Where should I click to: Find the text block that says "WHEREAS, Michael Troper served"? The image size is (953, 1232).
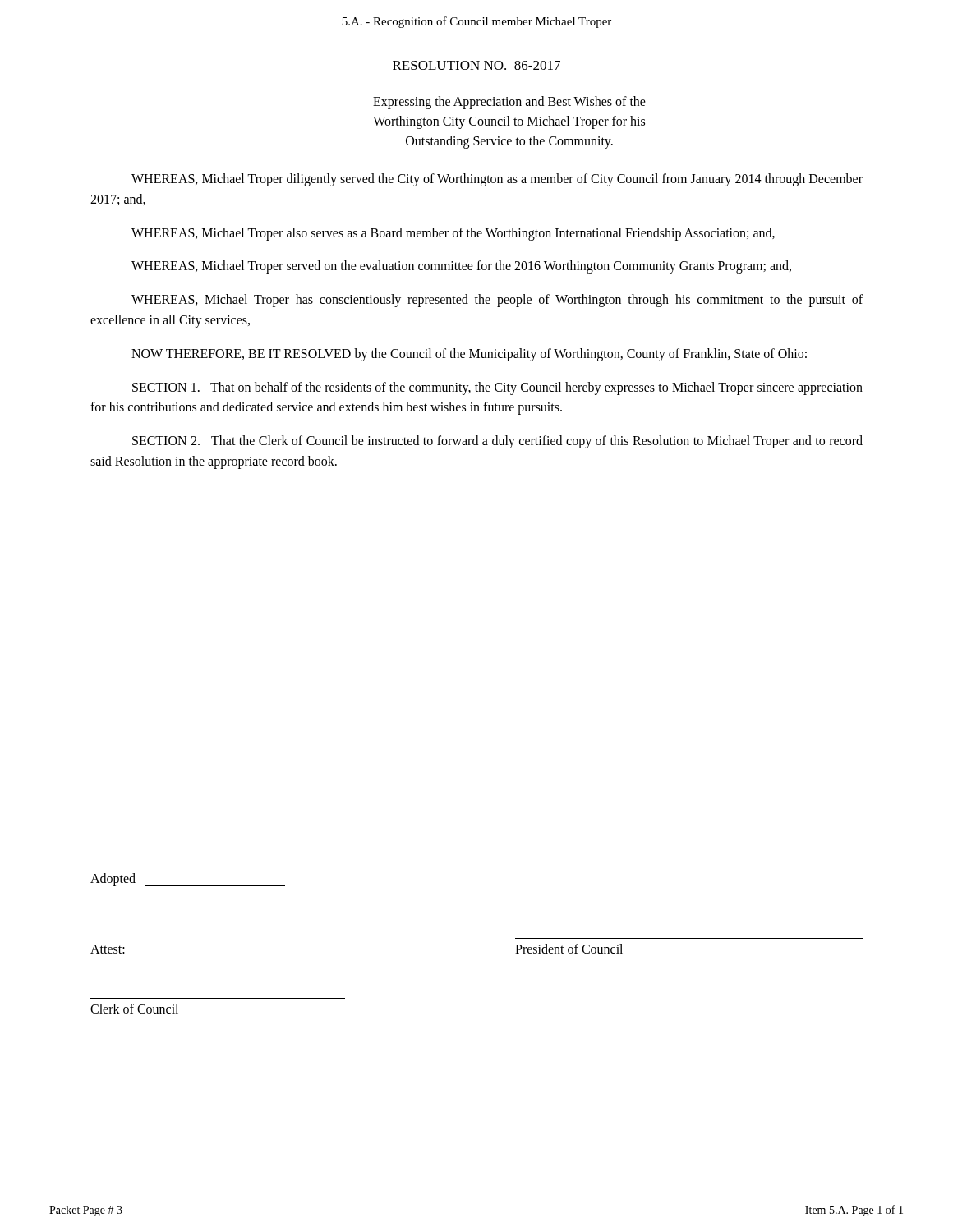462,266
